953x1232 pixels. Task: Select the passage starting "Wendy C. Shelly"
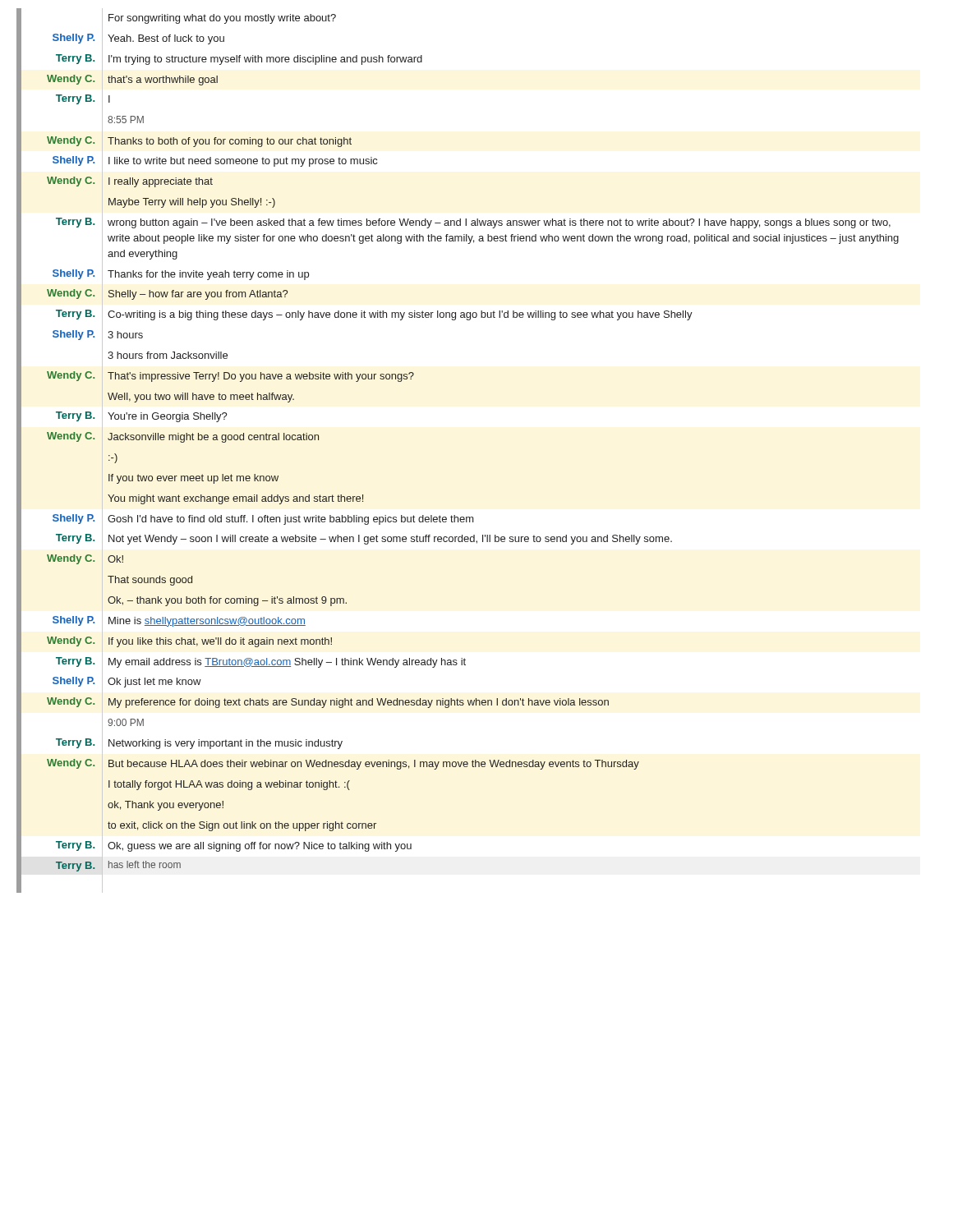coord(152,295)
